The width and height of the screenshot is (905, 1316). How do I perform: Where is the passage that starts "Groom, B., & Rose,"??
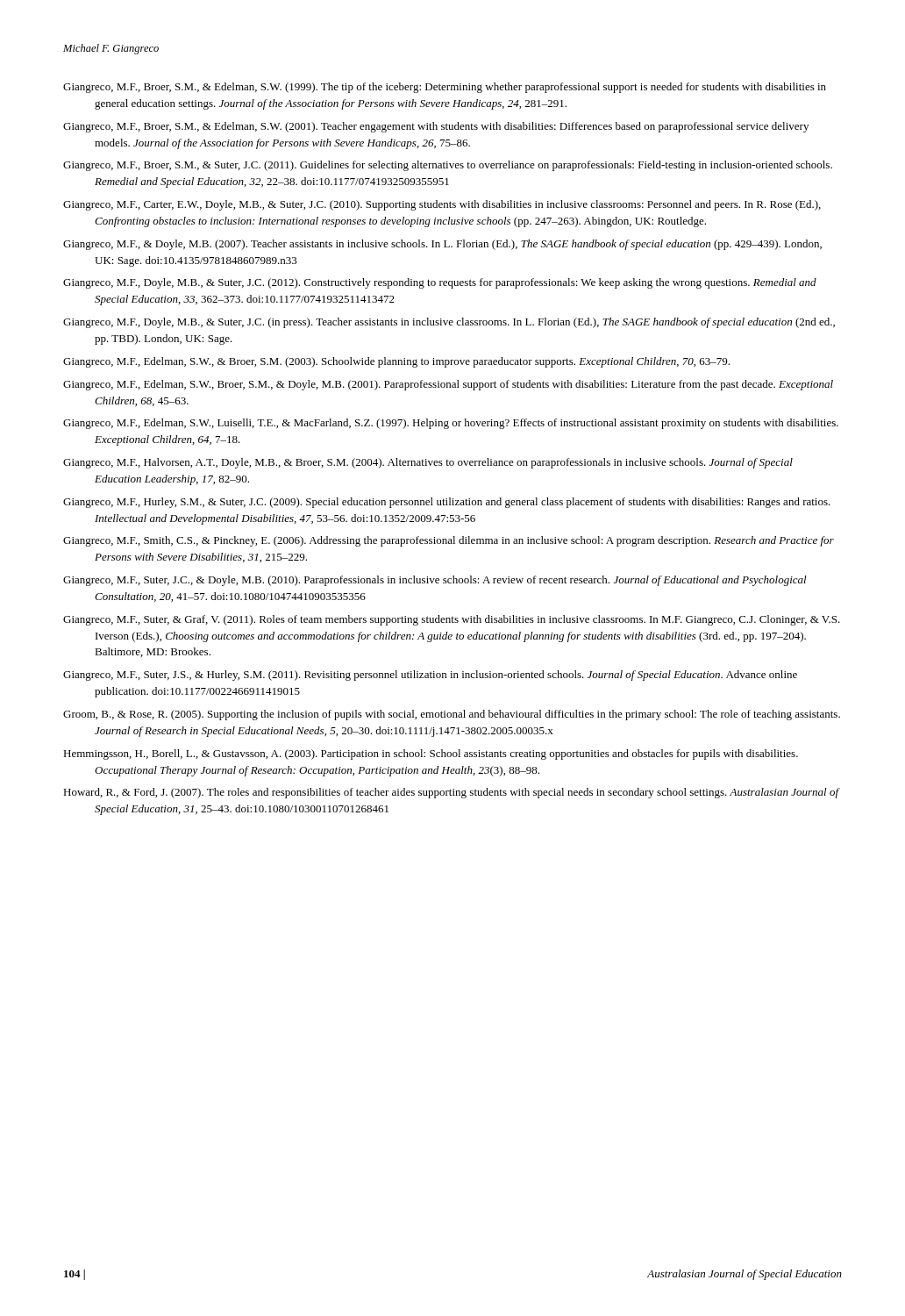point(452,722)
